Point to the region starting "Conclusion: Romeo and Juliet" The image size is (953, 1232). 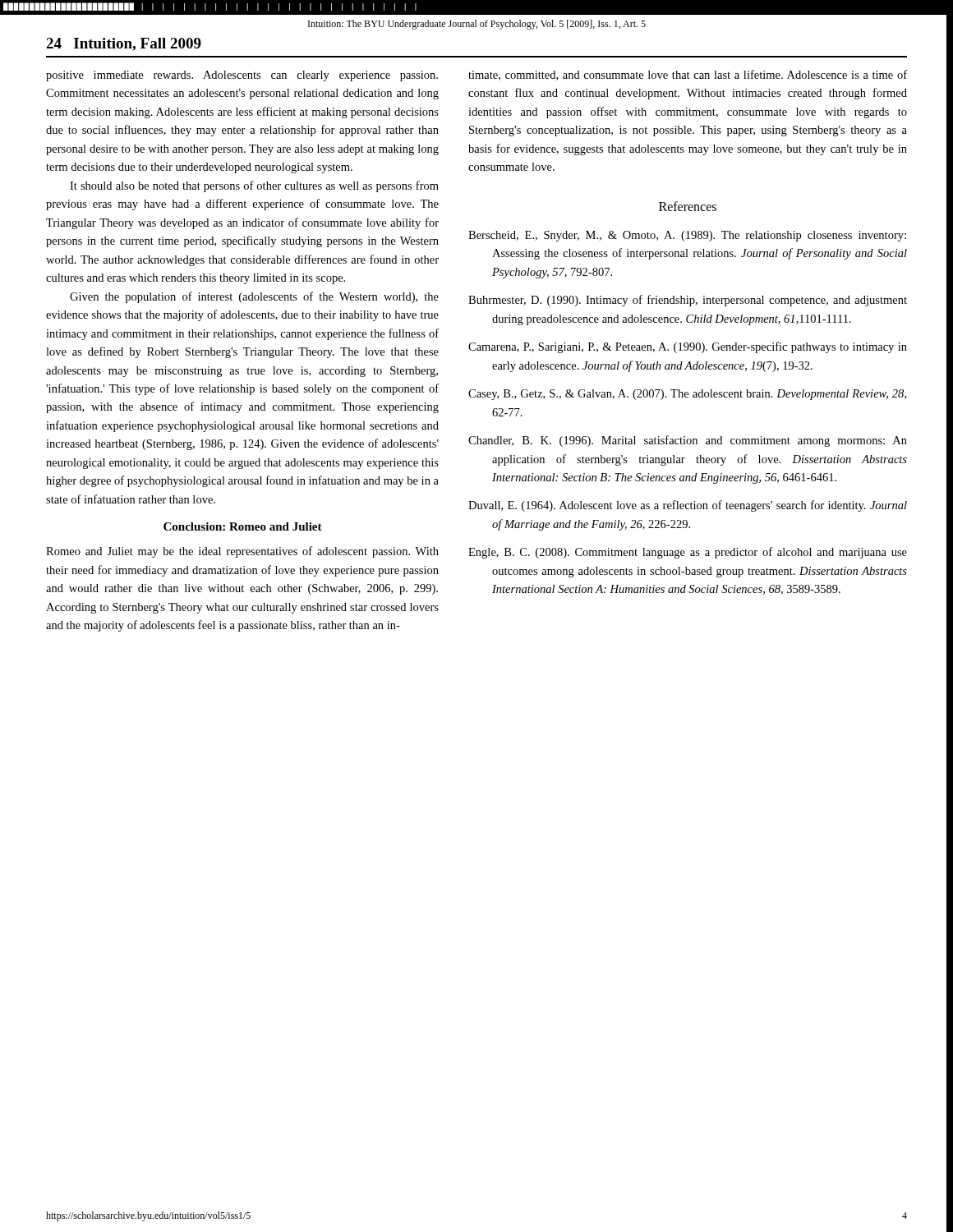tap(242, 527)
